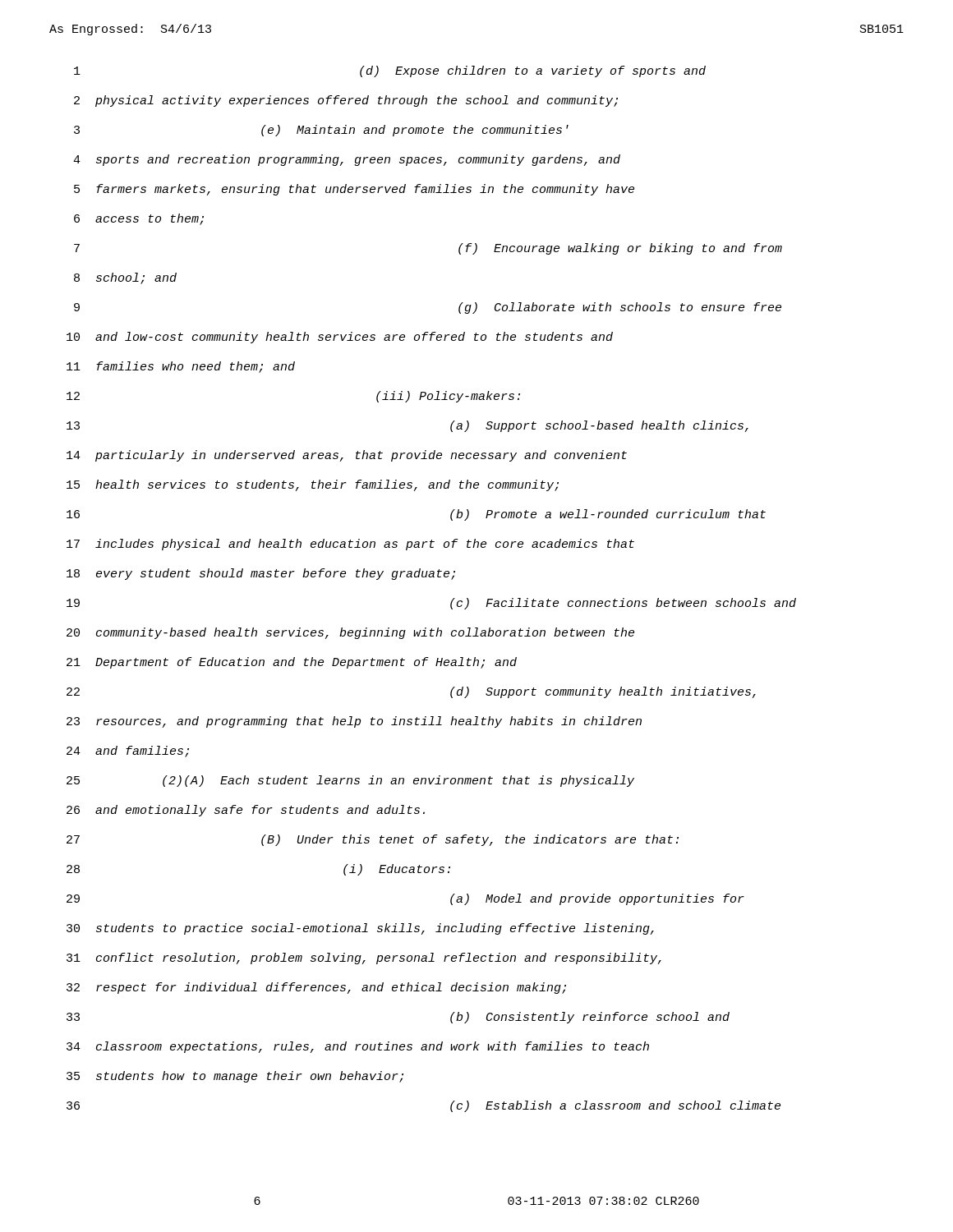
Task: Locate the block of text that opens with "34 classroom expectations, rules, and"
Action: tap(476, 1048)
